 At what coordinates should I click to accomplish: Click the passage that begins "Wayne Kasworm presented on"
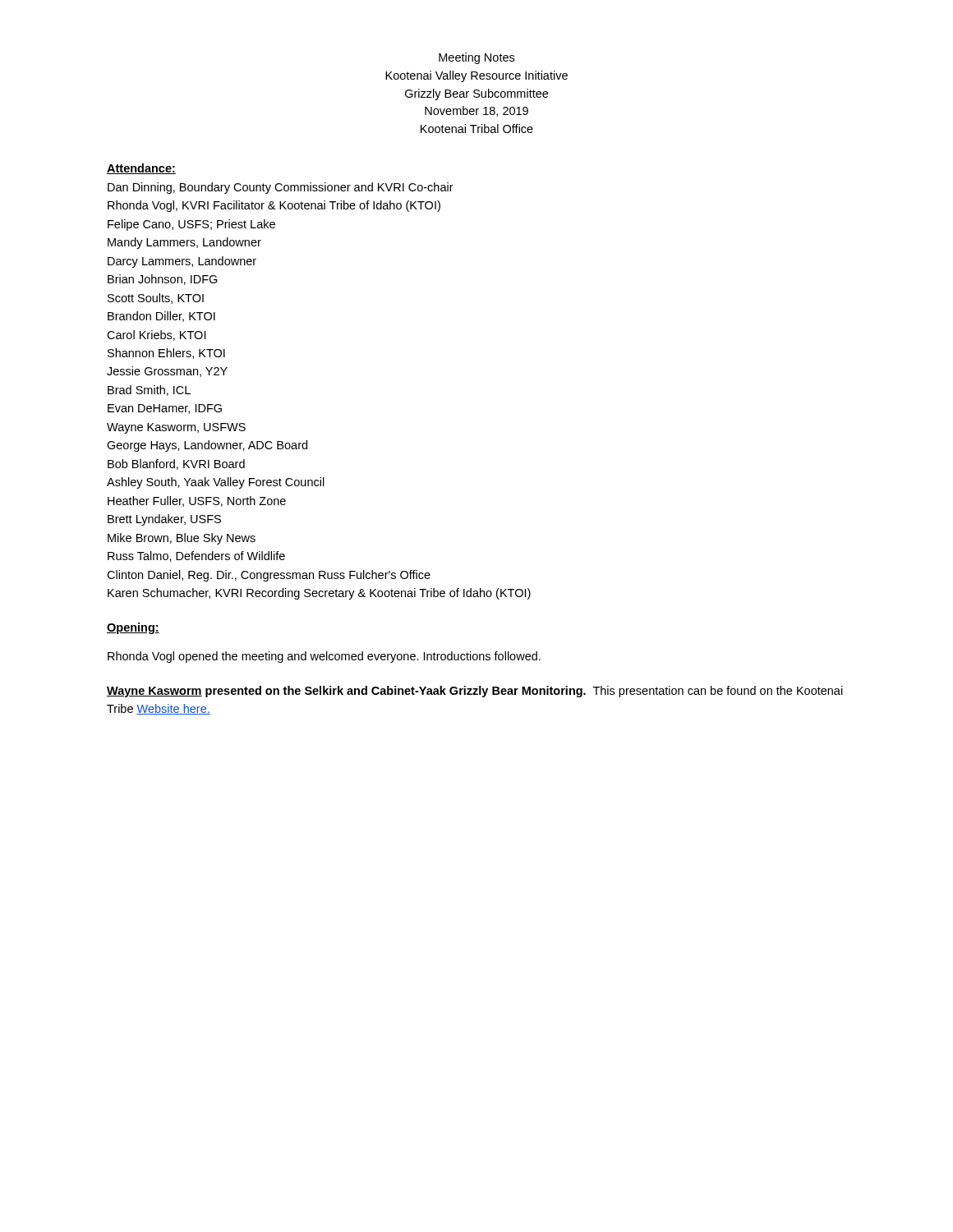475,700
